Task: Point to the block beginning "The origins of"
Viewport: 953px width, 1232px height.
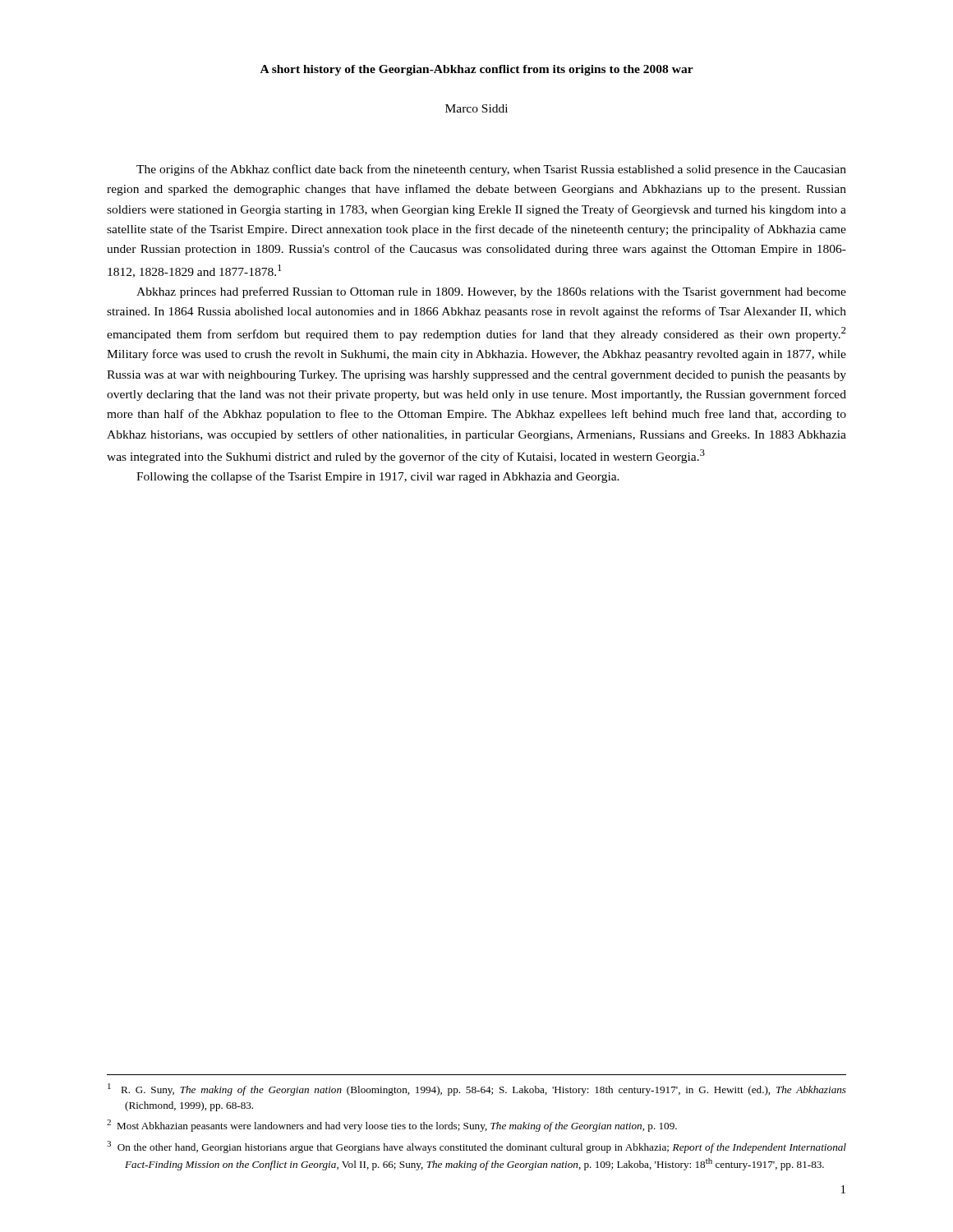Action: point(476,221)
